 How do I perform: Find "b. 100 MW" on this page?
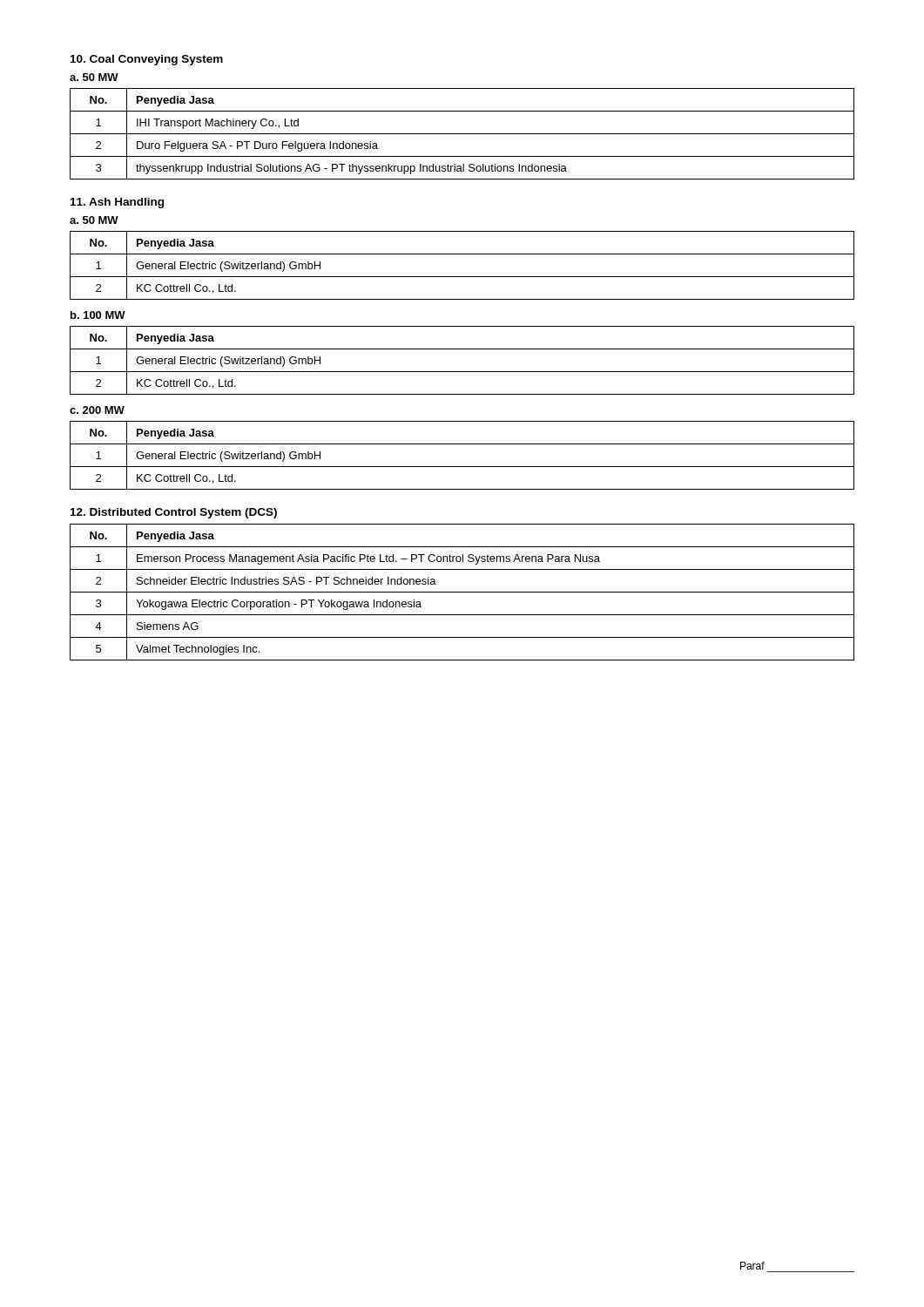97,315
